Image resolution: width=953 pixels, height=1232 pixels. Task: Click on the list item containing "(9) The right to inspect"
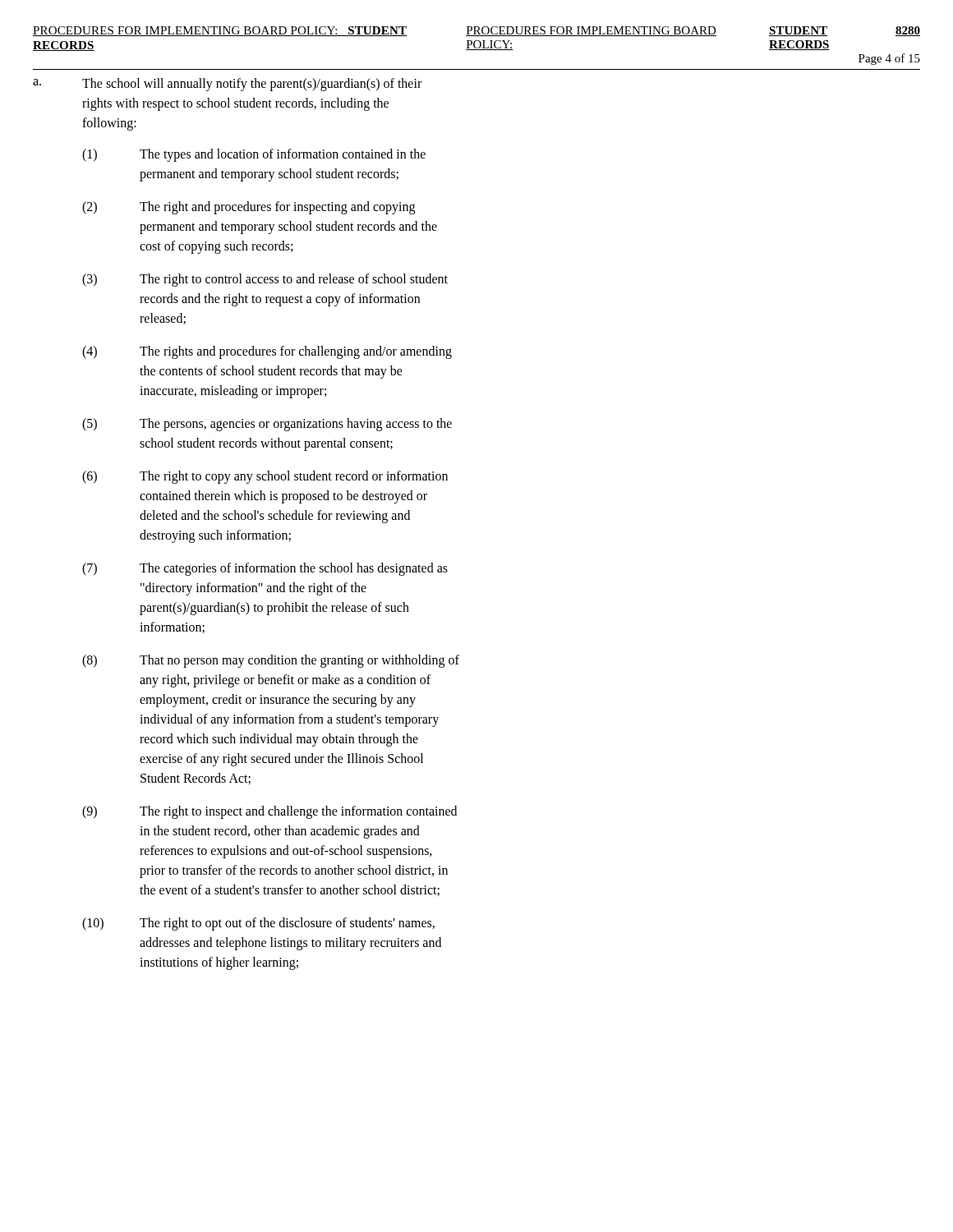tap(269, 812)
